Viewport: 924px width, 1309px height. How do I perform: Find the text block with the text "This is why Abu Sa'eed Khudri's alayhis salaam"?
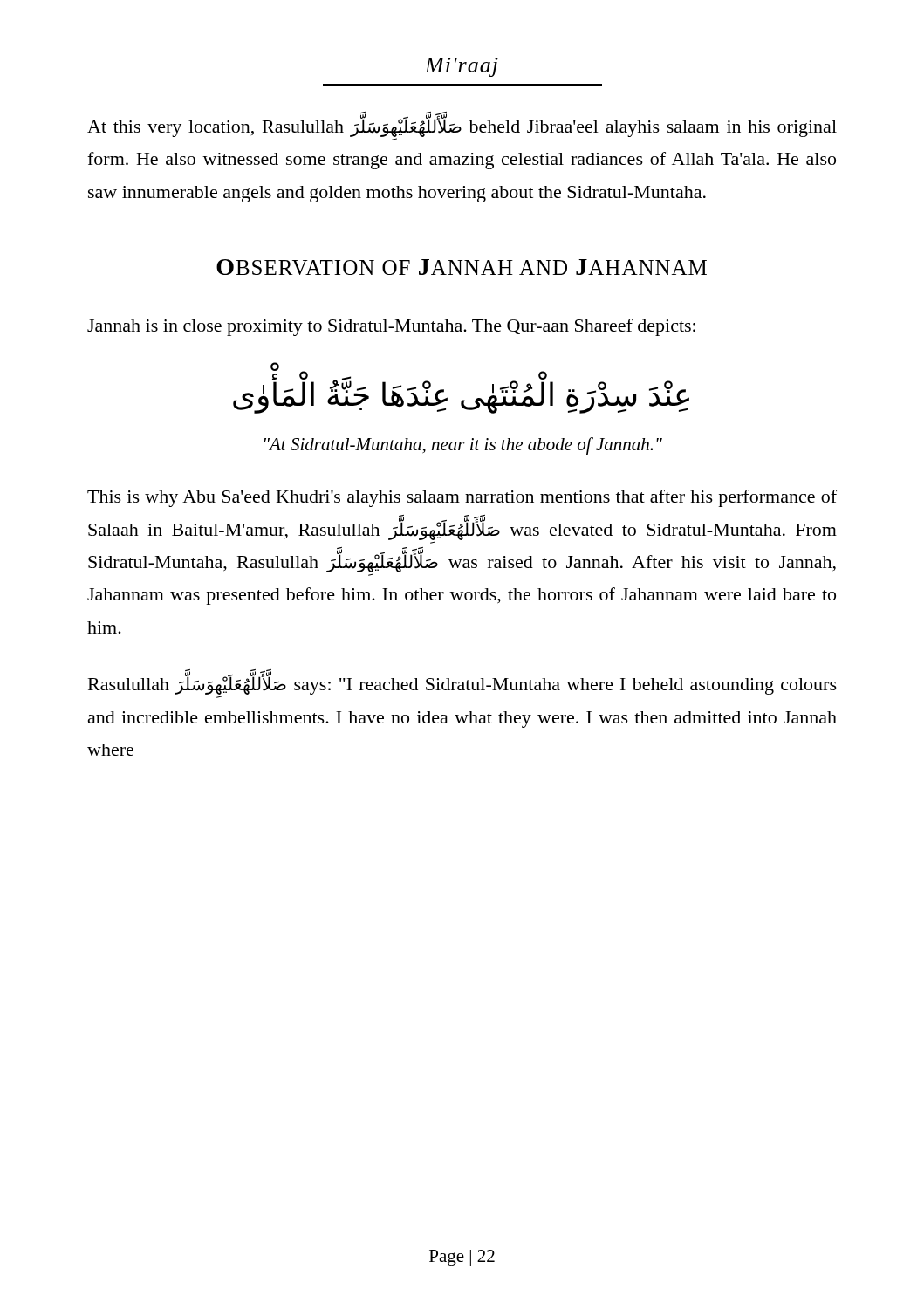pos(462,561)
